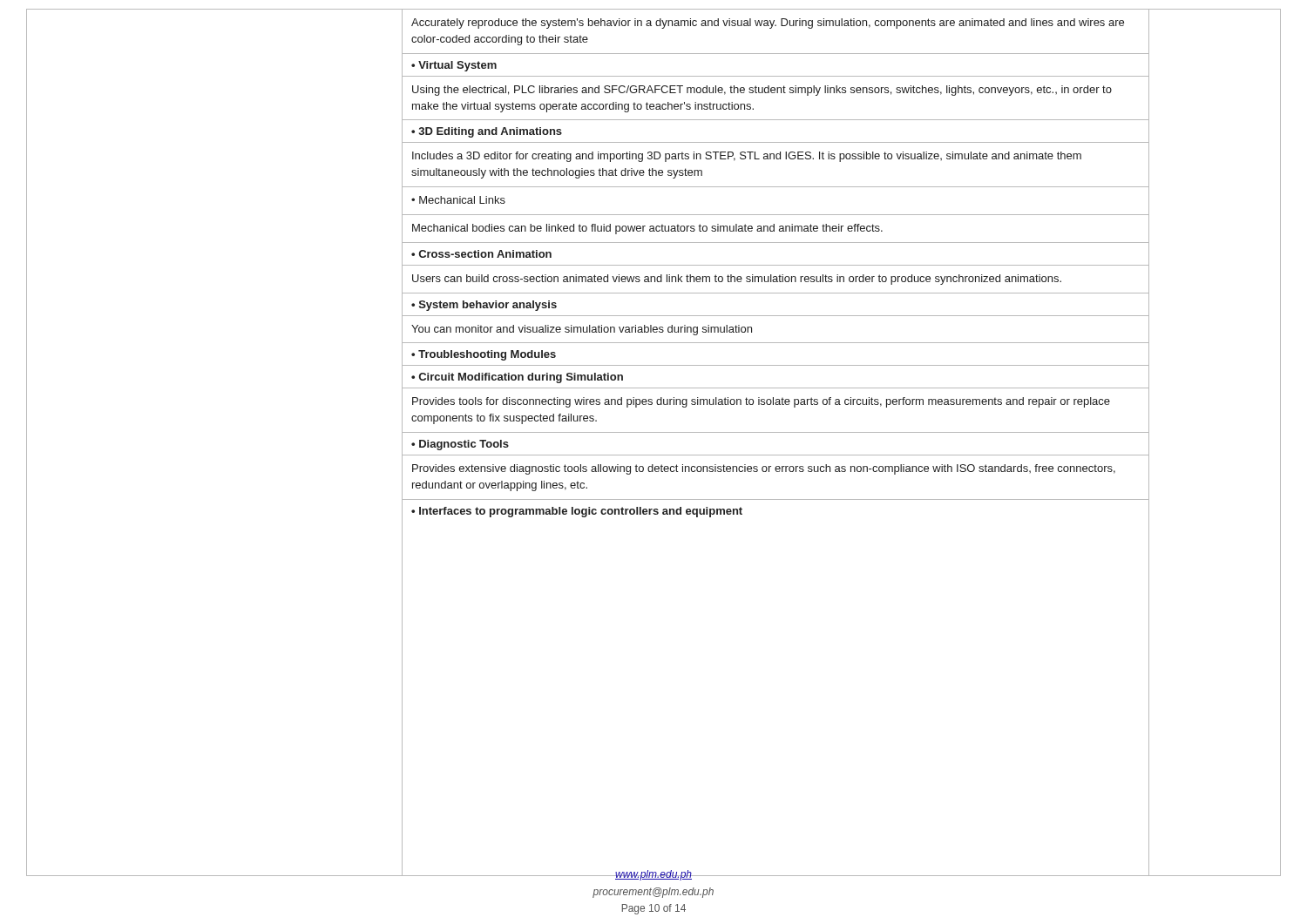Image resolution: width=1307 pixels, height=924 pixels.
Task: Locate the list item that reads "• Virtual System"
Action: pos(454,65)
